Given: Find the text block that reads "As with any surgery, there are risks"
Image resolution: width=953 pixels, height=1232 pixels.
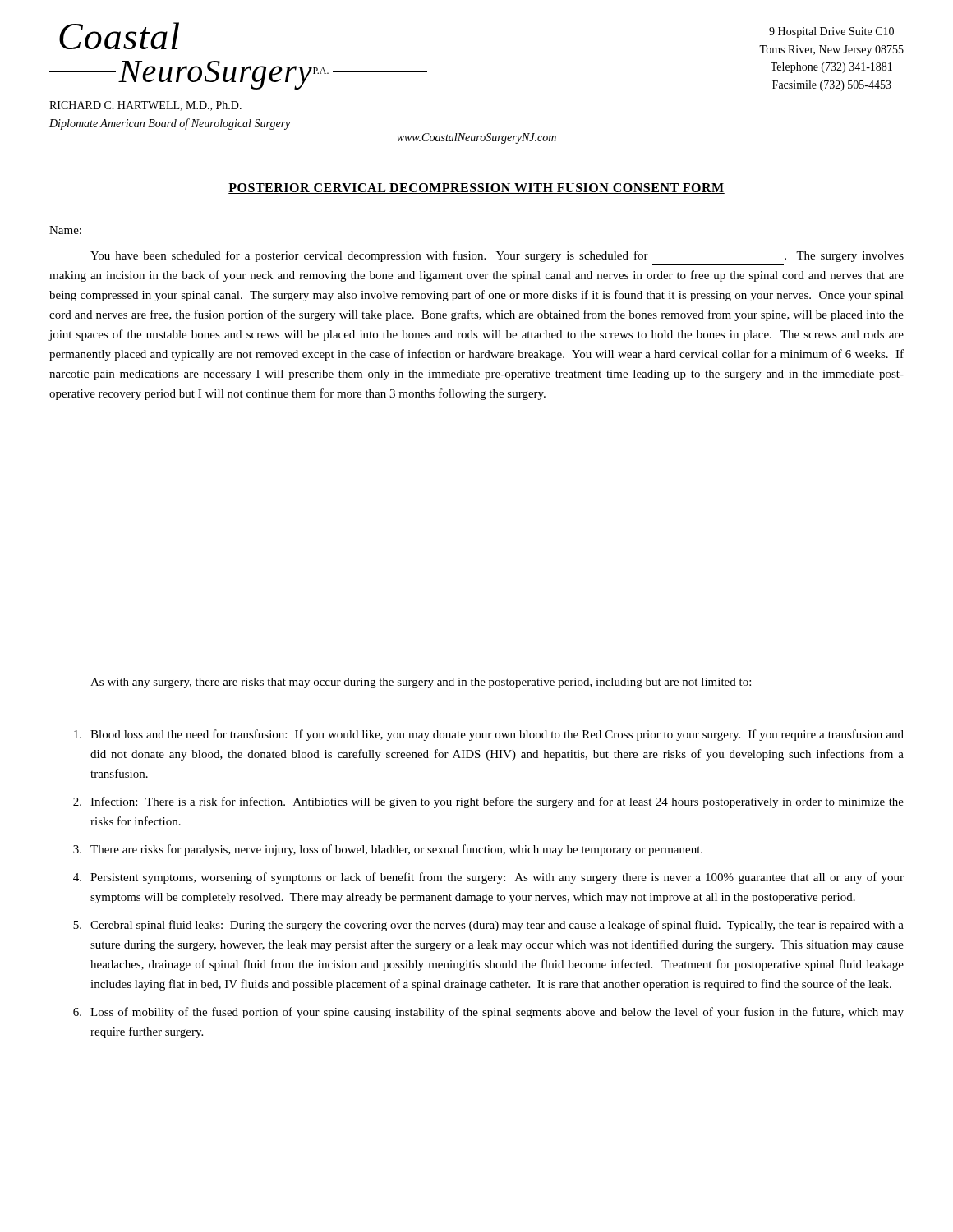Looking at the screenshot, I should click(x=421, y=682).
